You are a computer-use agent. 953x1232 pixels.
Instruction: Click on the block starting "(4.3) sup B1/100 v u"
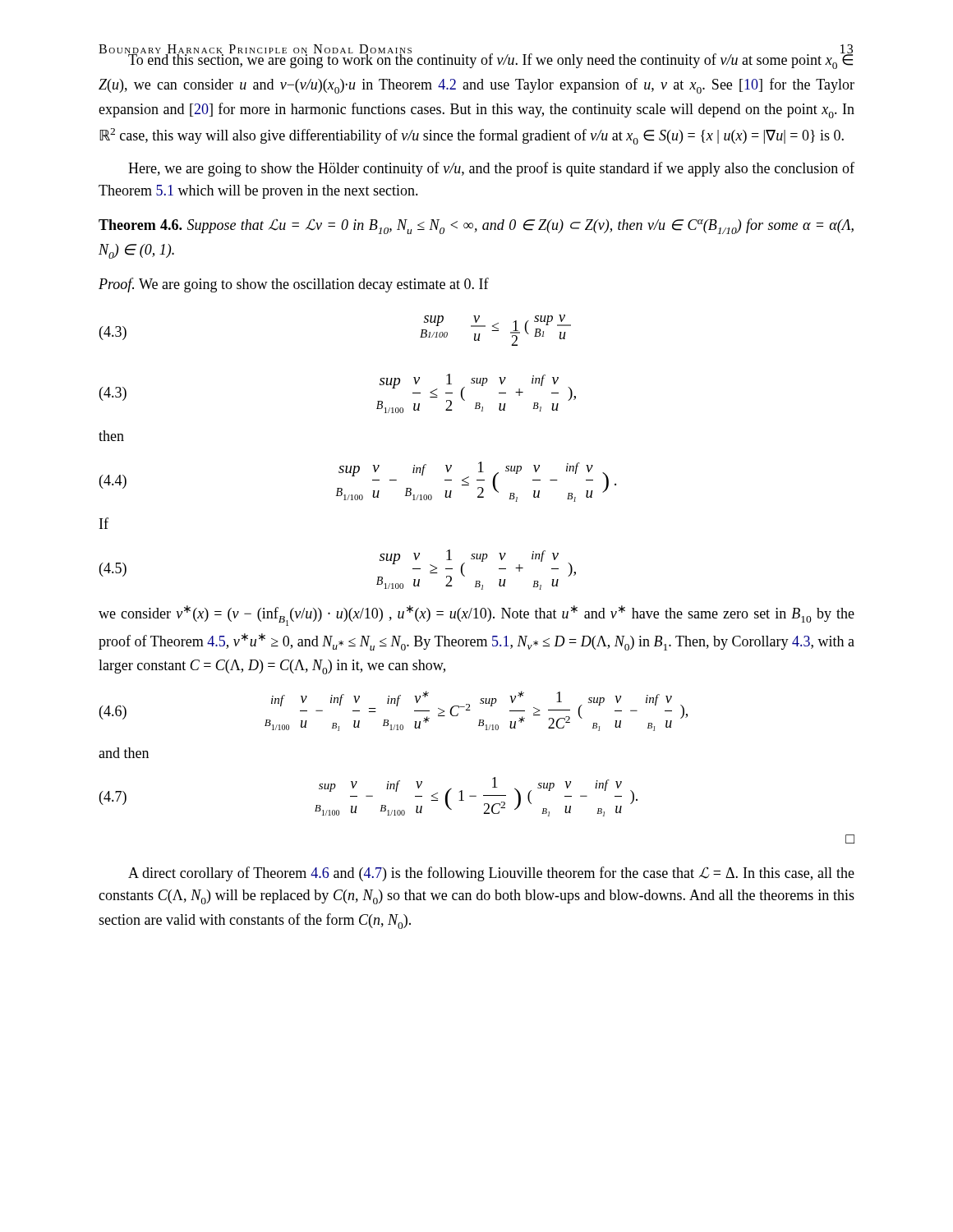click(476, 362)
